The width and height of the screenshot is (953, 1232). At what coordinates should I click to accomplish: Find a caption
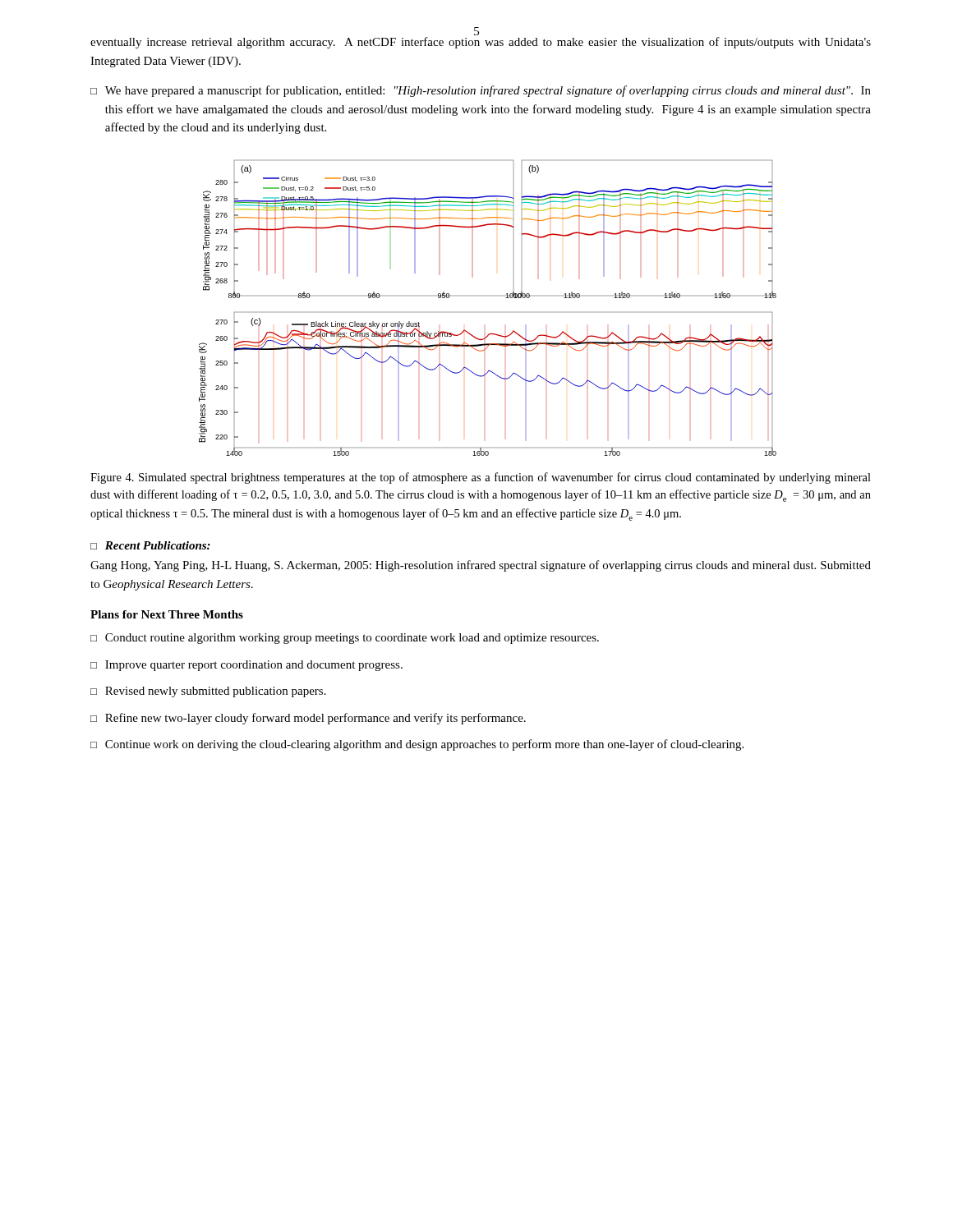(x=481, y=496)
